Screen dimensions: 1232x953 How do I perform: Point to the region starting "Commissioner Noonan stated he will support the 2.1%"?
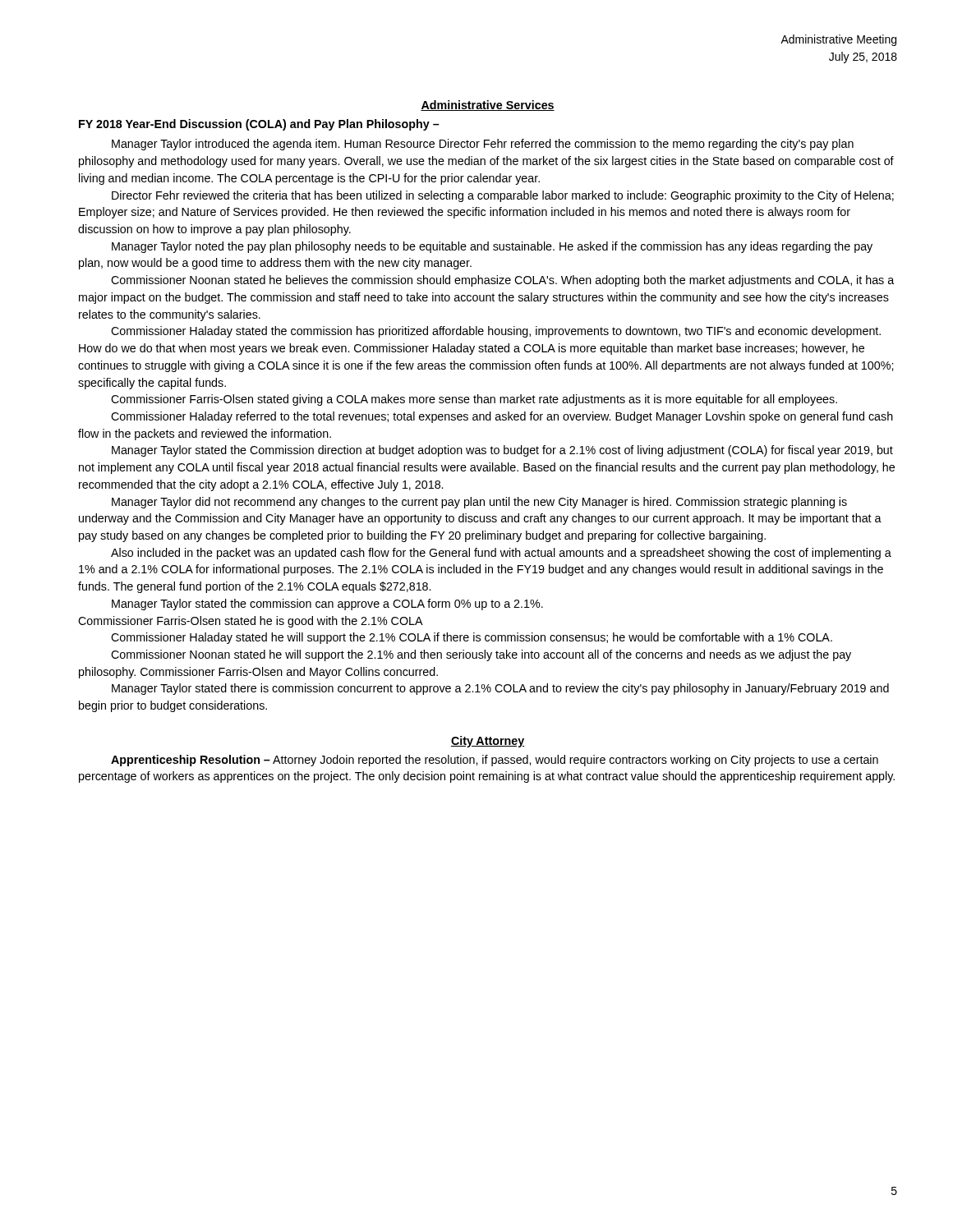pyautogui.click(x=488, y=663)
